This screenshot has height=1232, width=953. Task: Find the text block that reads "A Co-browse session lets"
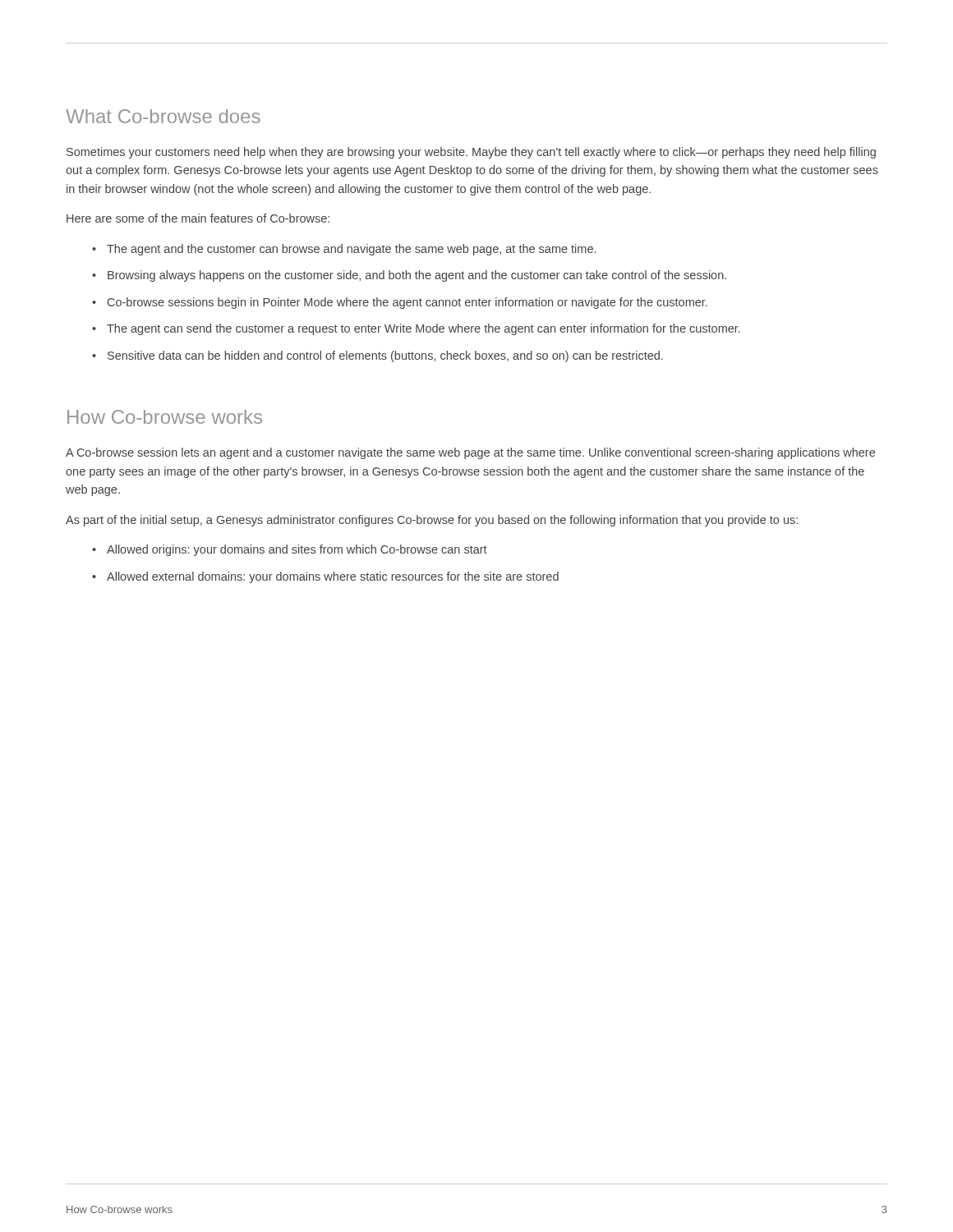[471, 471]
